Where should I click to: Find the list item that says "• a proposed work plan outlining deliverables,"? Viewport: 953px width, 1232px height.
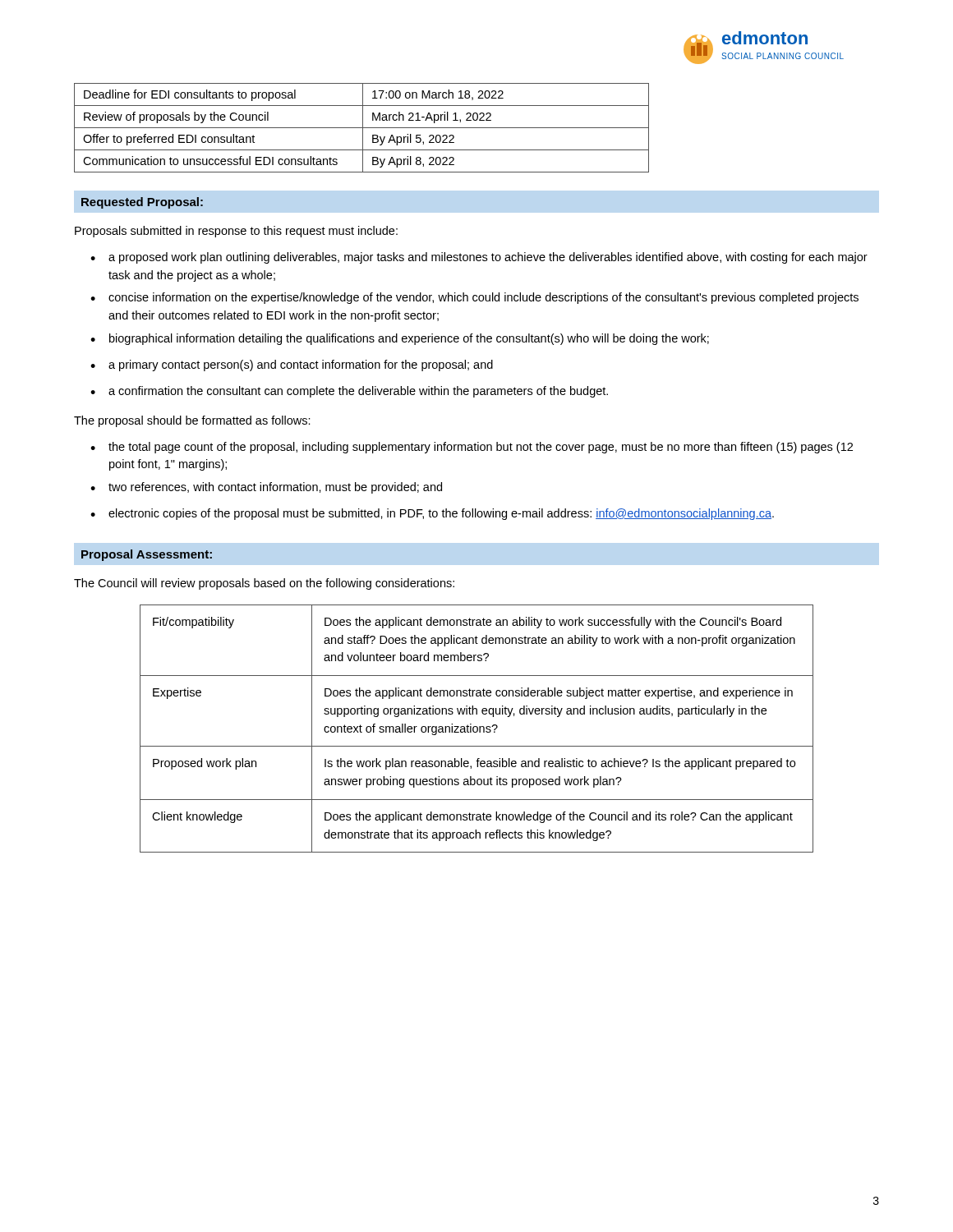485,266
